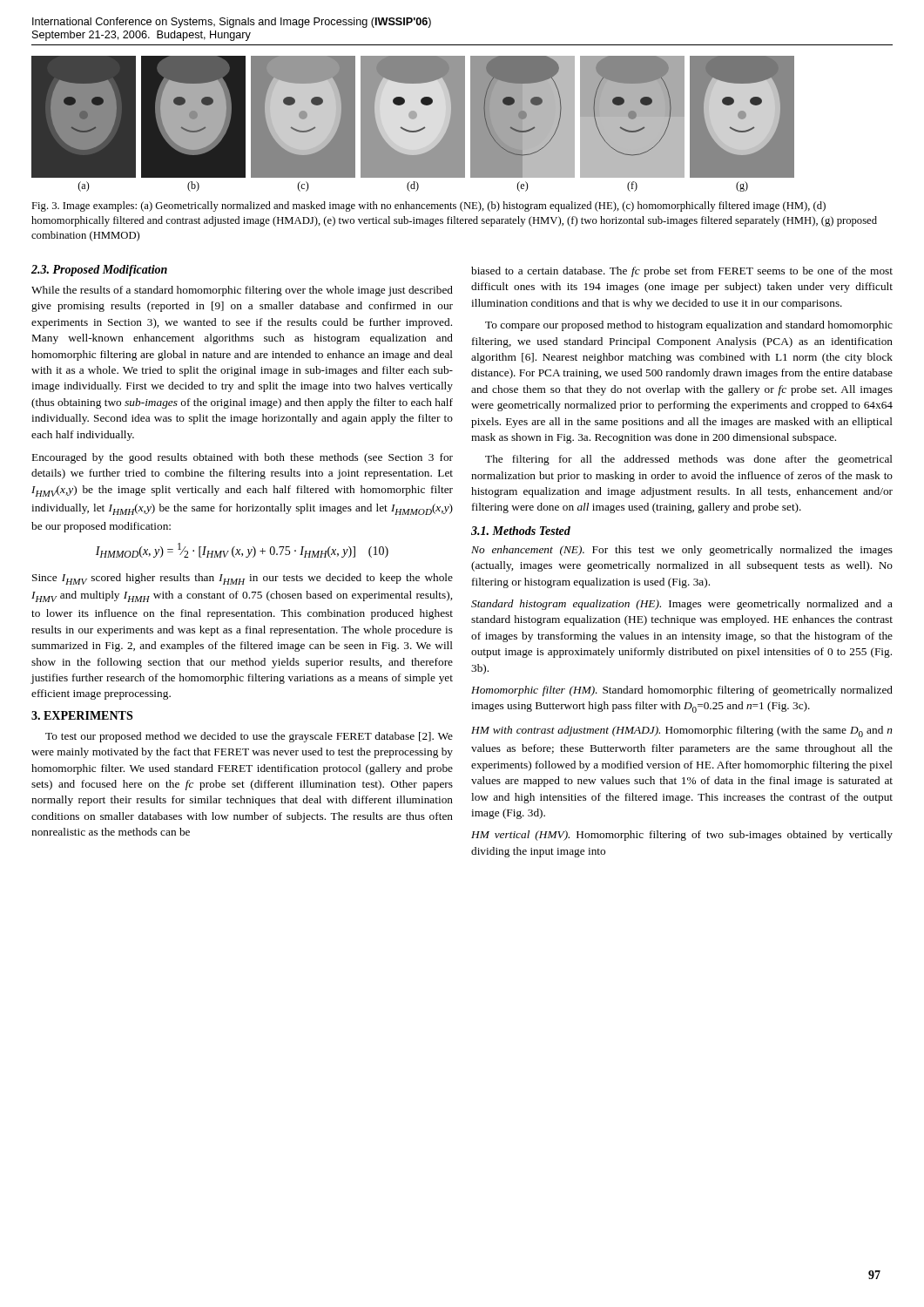This screenshot has width=924, height=1307.
Task: Point to the block beginning "While the results of a standard homomorphic filtering"
Action: point(242,362)
